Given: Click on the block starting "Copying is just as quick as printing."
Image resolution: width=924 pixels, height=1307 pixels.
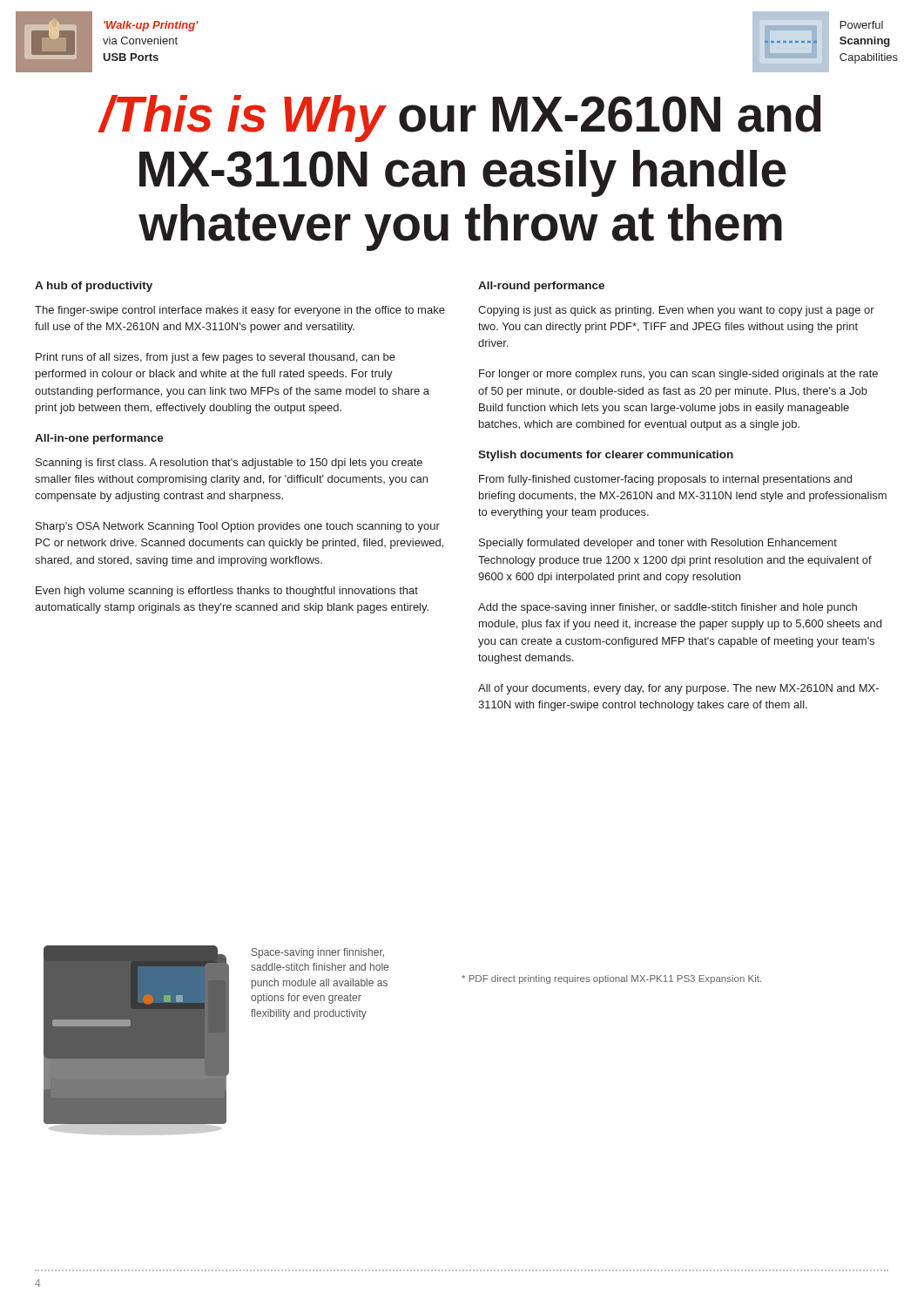Looking at the screenshot, I should [676, 326].
